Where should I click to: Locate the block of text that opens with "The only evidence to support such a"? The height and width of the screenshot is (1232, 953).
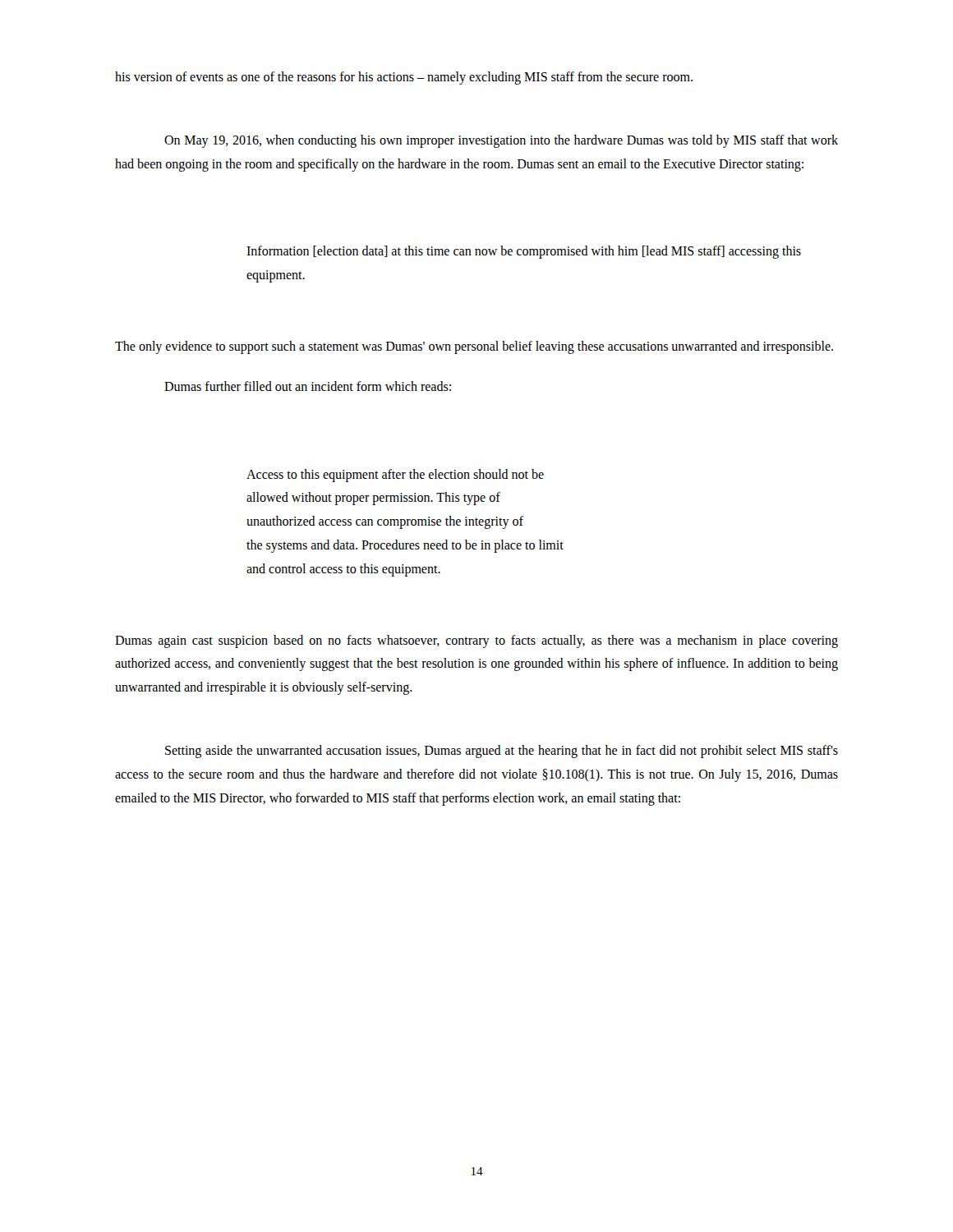[474, 346]
